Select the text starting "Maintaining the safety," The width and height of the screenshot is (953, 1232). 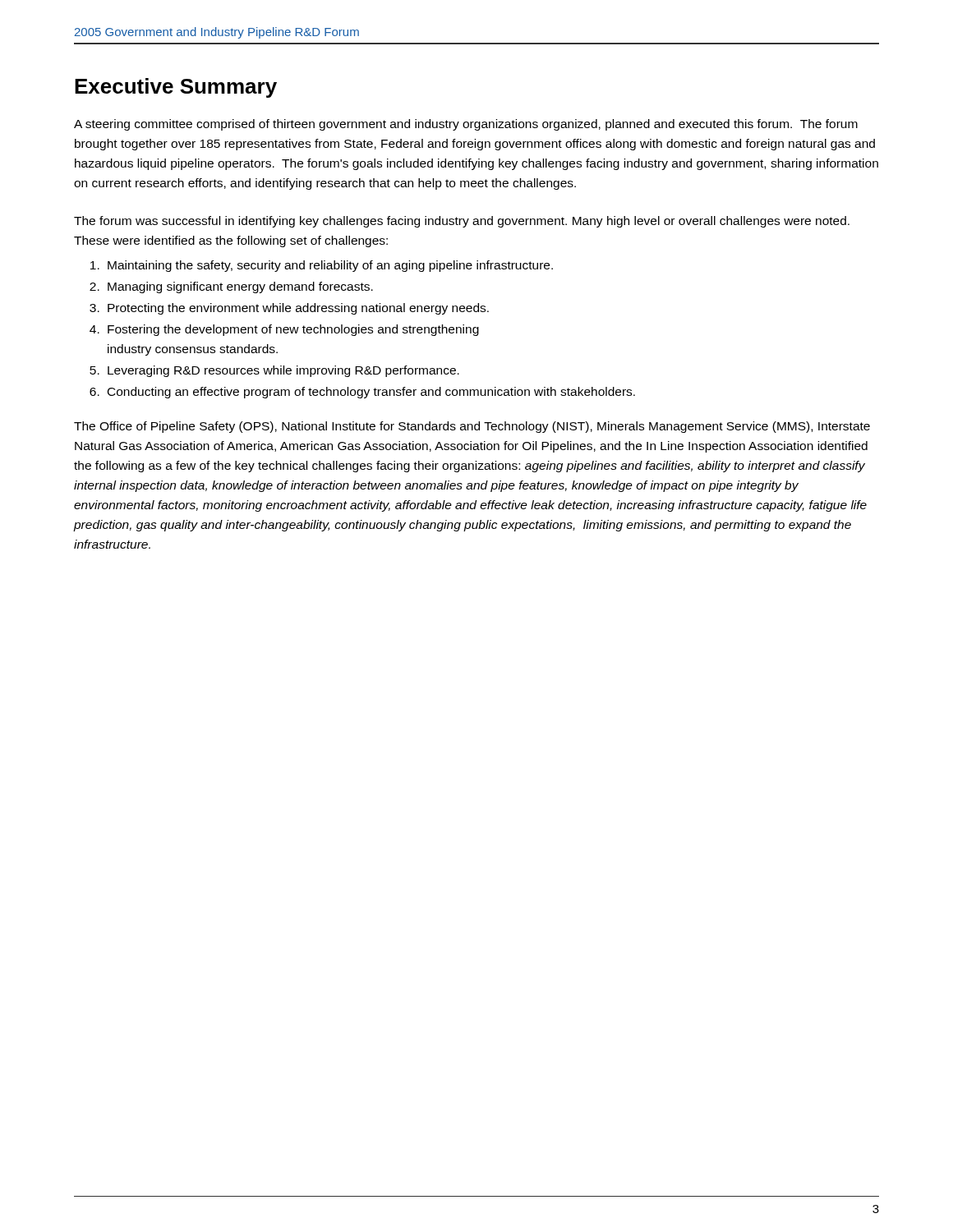click(x=330, y=265)
